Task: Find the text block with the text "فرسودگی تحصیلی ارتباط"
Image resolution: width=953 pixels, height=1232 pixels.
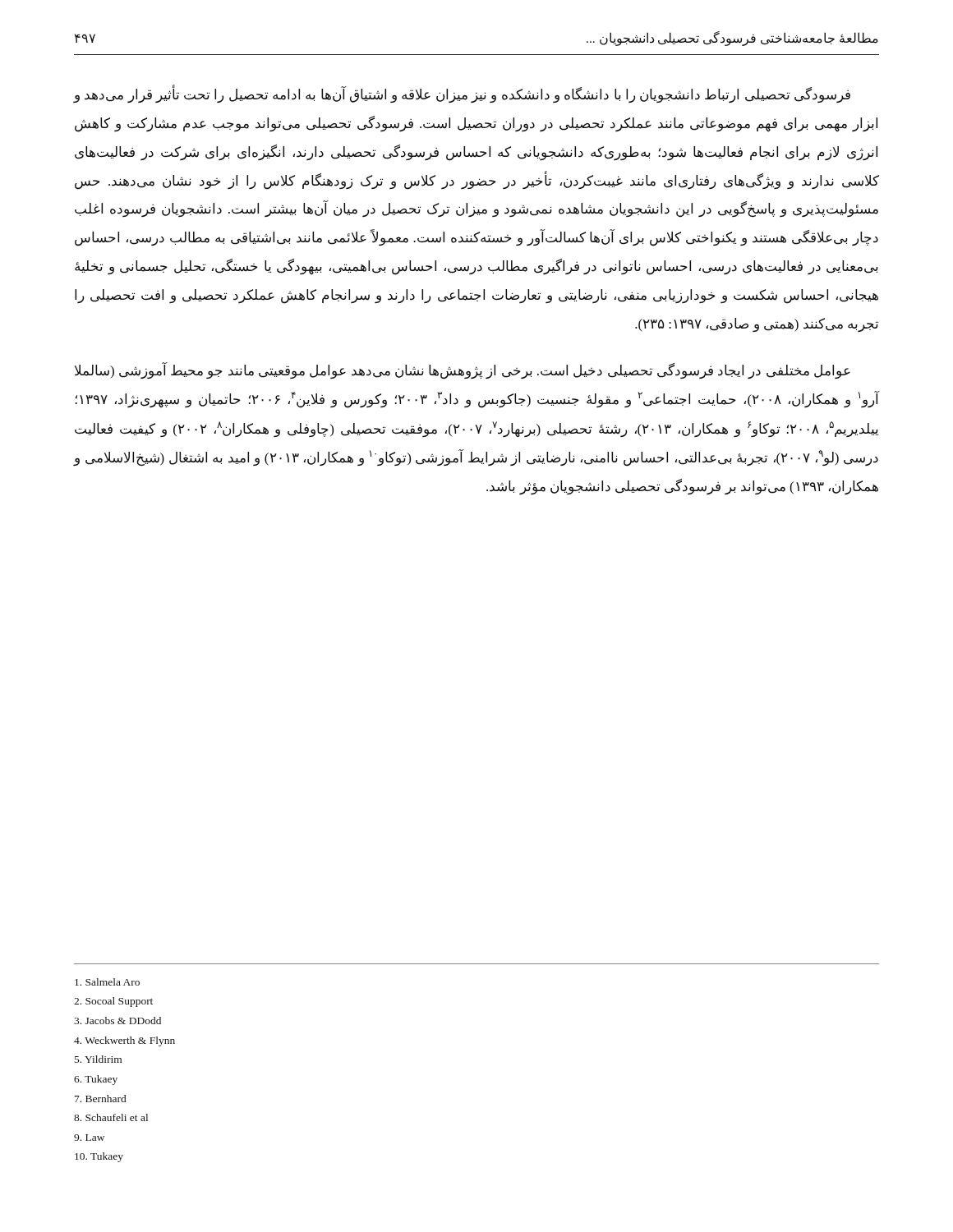Action: (476, 210)
